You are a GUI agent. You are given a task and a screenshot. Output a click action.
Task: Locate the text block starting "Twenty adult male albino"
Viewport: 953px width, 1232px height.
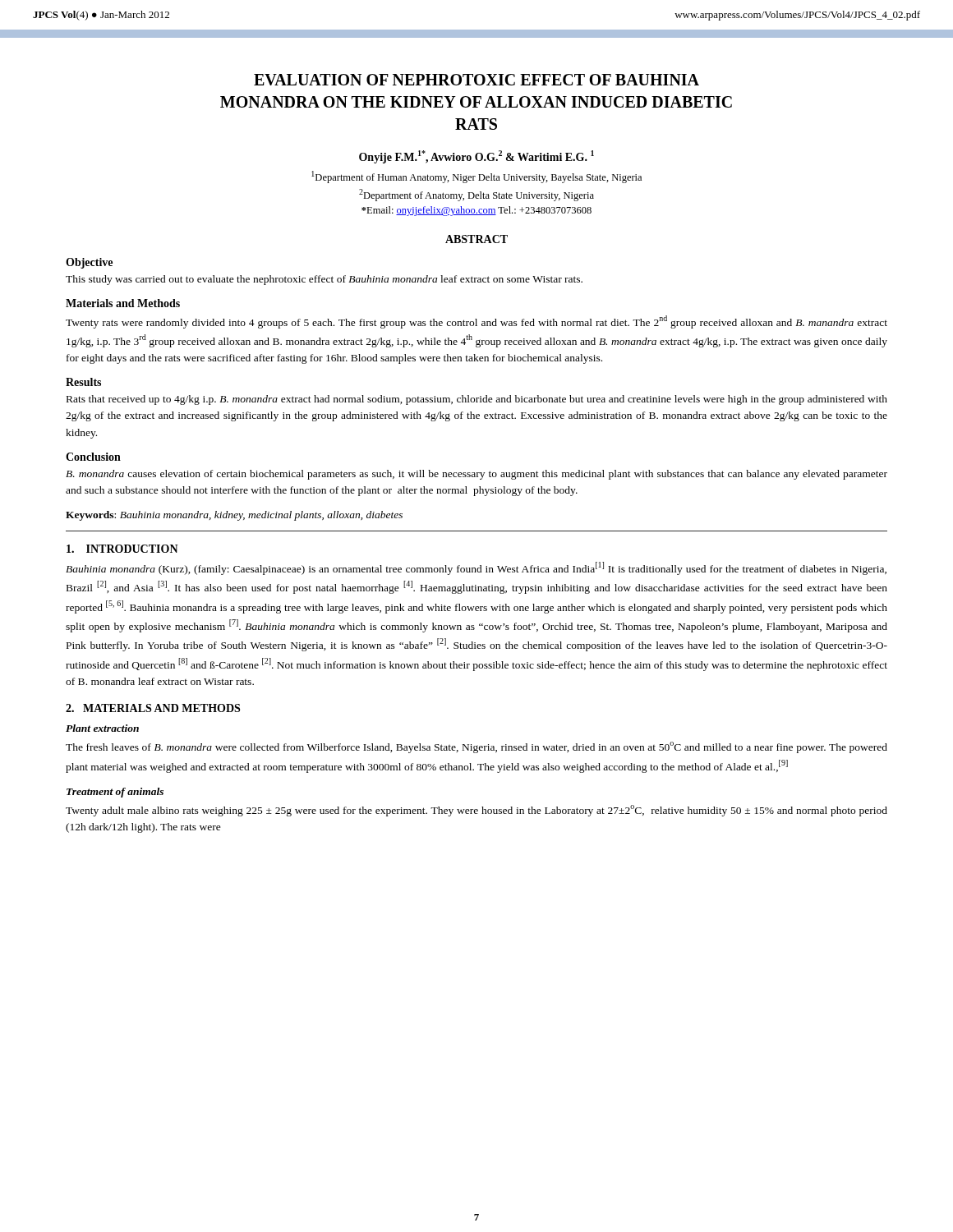[476, 817]
